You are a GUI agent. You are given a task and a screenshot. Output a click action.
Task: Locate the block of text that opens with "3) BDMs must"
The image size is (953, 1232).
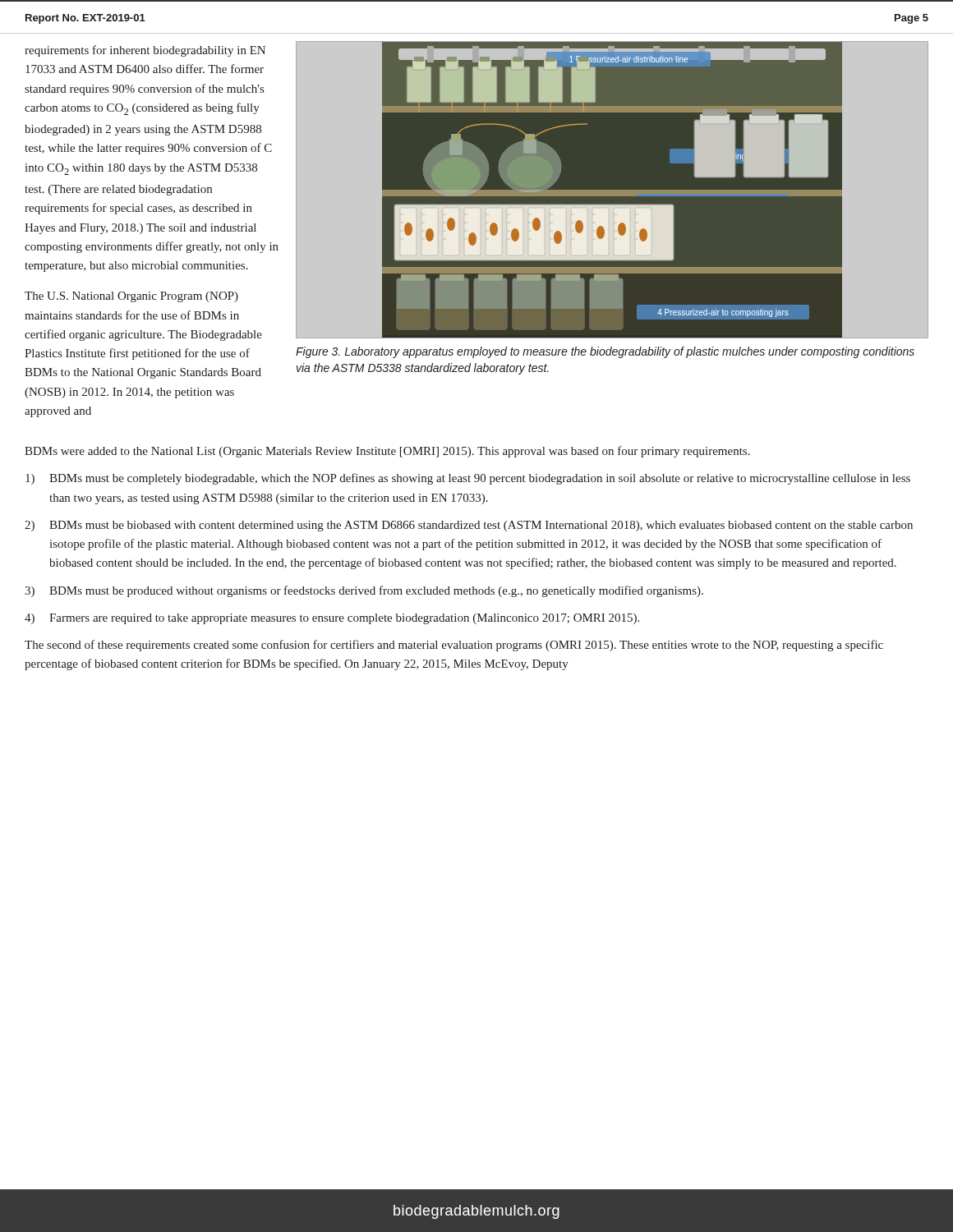[x=476, y=591]
